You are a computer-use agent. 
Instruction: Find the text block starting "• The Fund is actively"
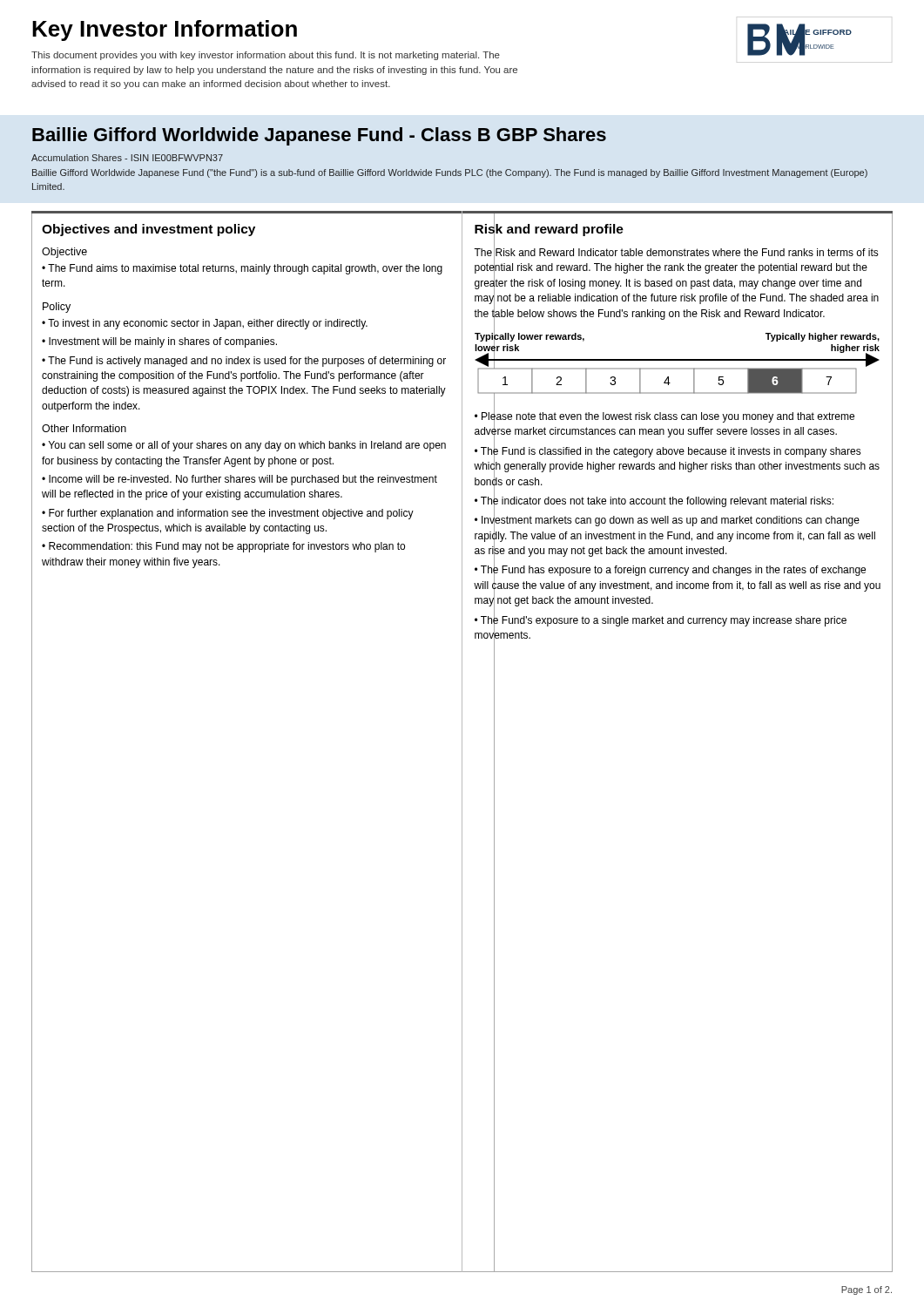pyautogui.click(x=244, y=383)
